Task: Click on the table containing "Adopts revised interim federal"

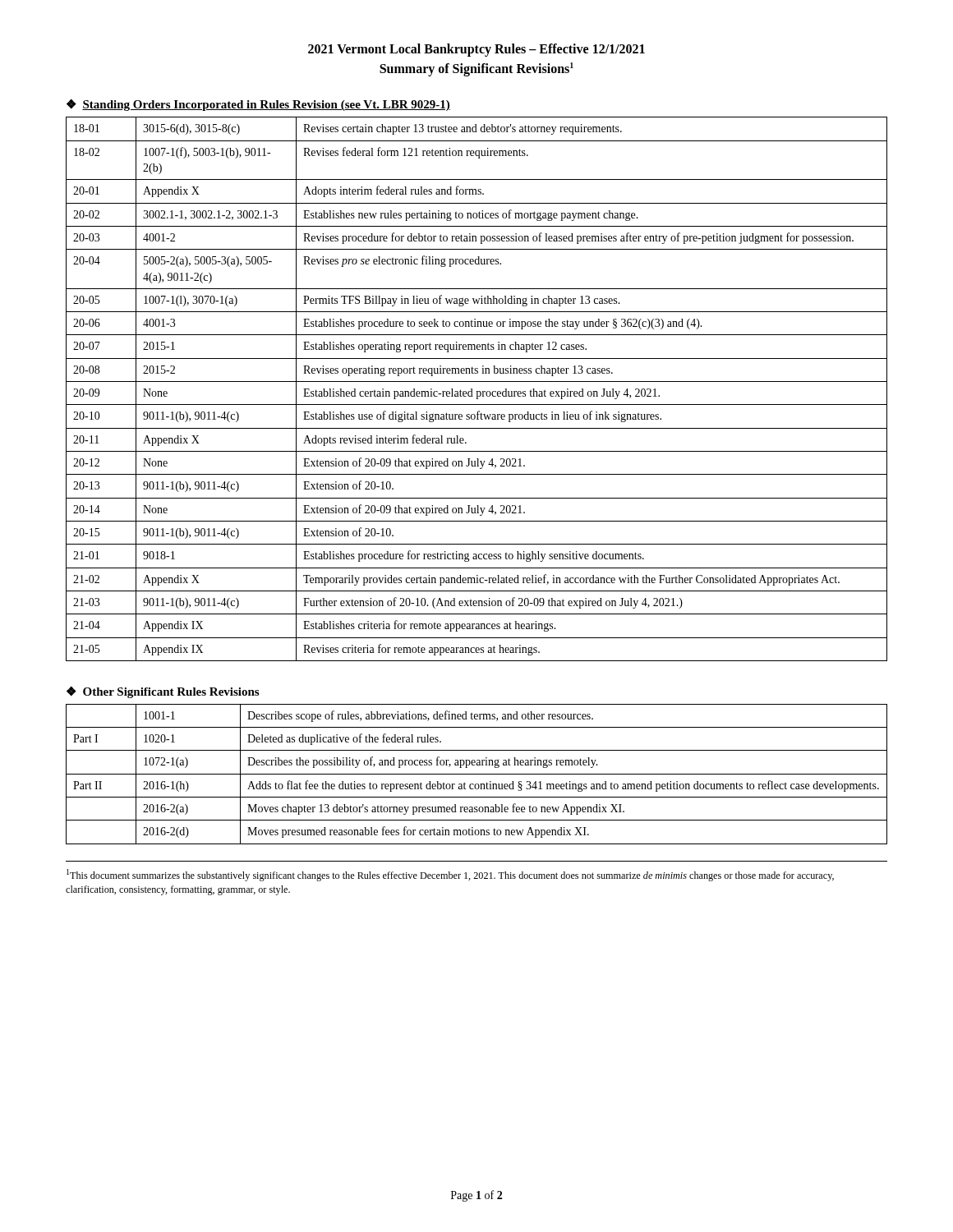Action: pos(476,389)
